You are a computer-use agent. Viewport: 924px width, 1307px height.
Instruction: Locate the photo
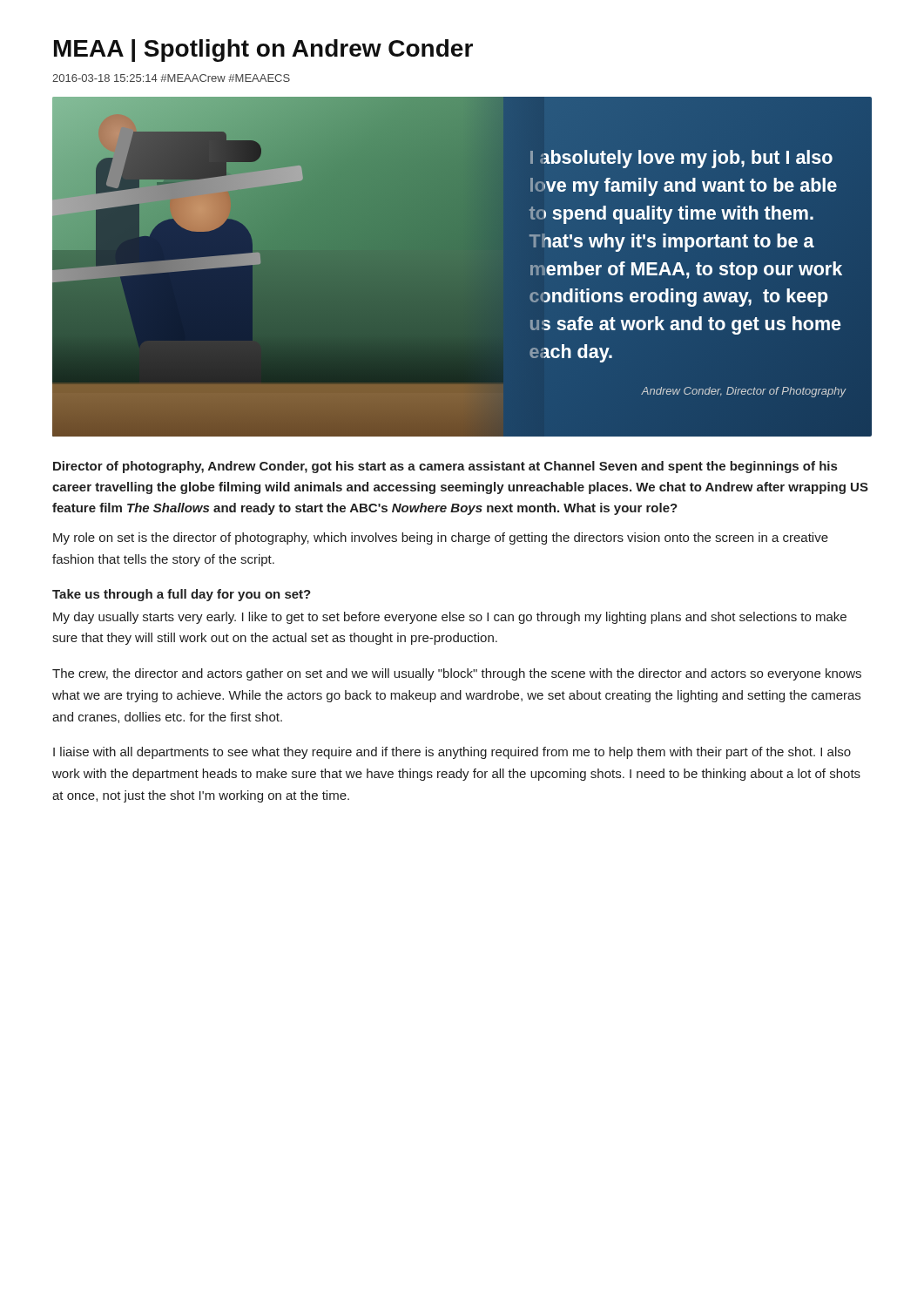click(462, 267)
